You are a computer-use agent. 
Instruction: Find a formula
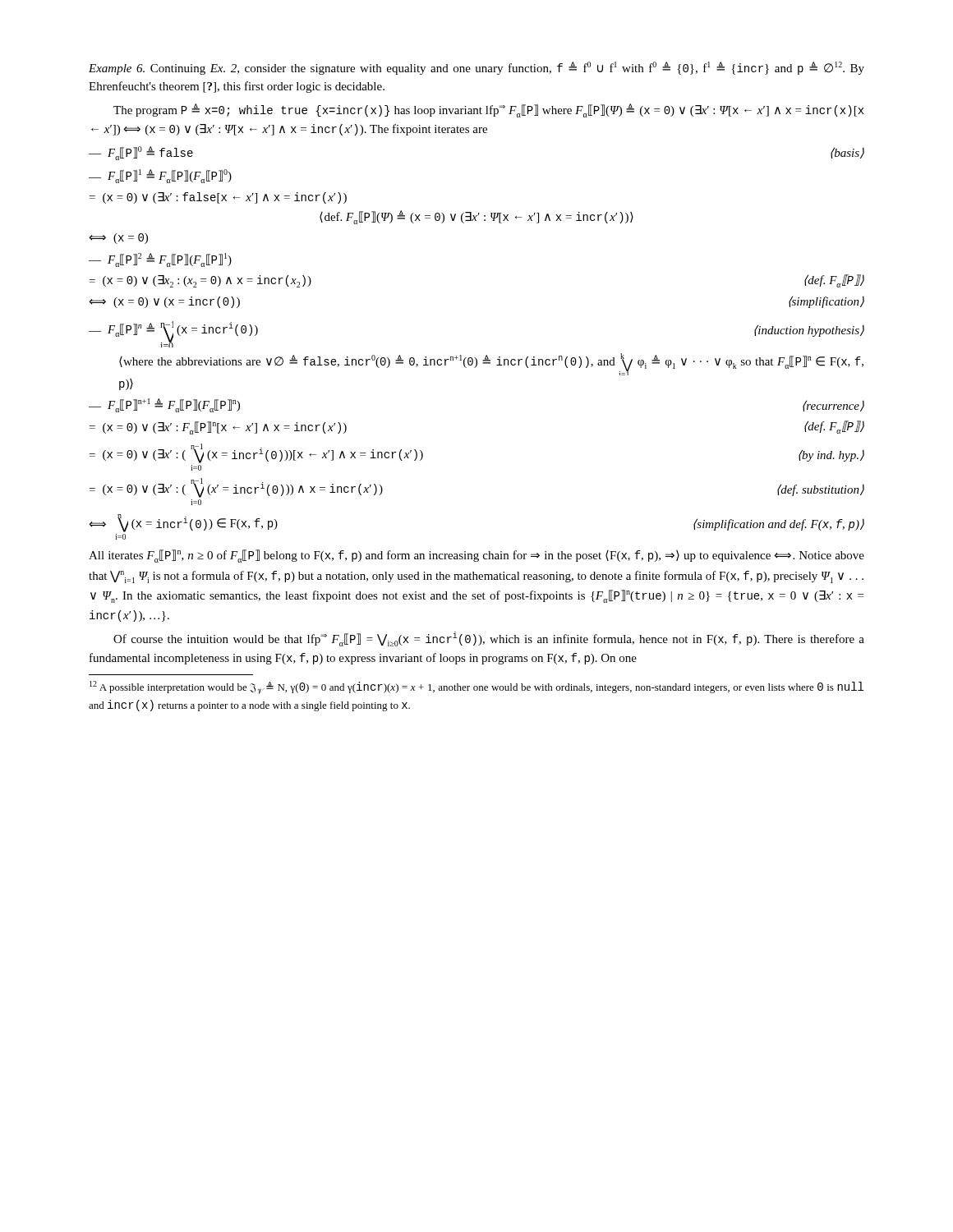(476, 342)
